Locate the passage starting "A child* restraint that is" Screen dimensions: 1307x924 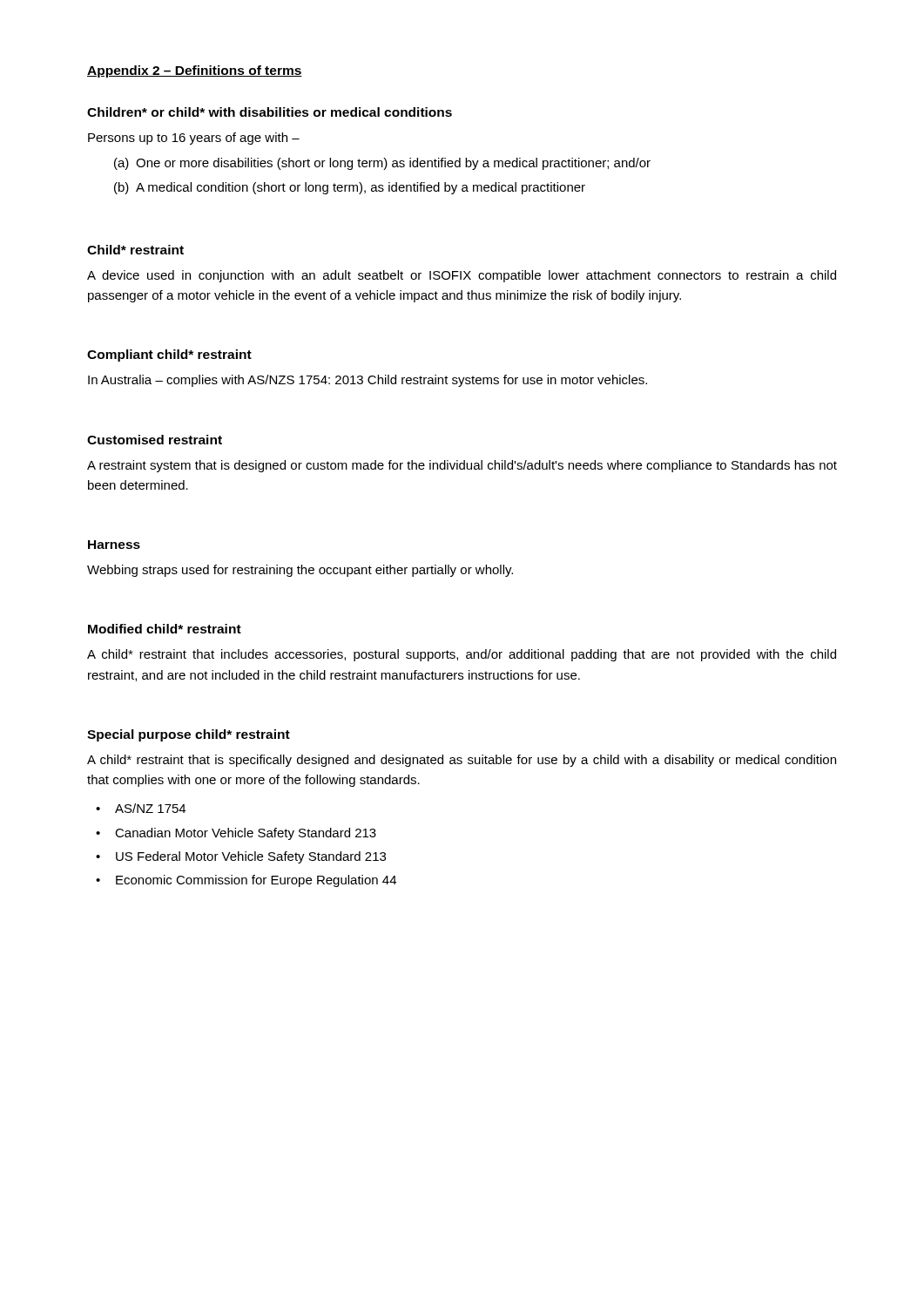(462, 769)
